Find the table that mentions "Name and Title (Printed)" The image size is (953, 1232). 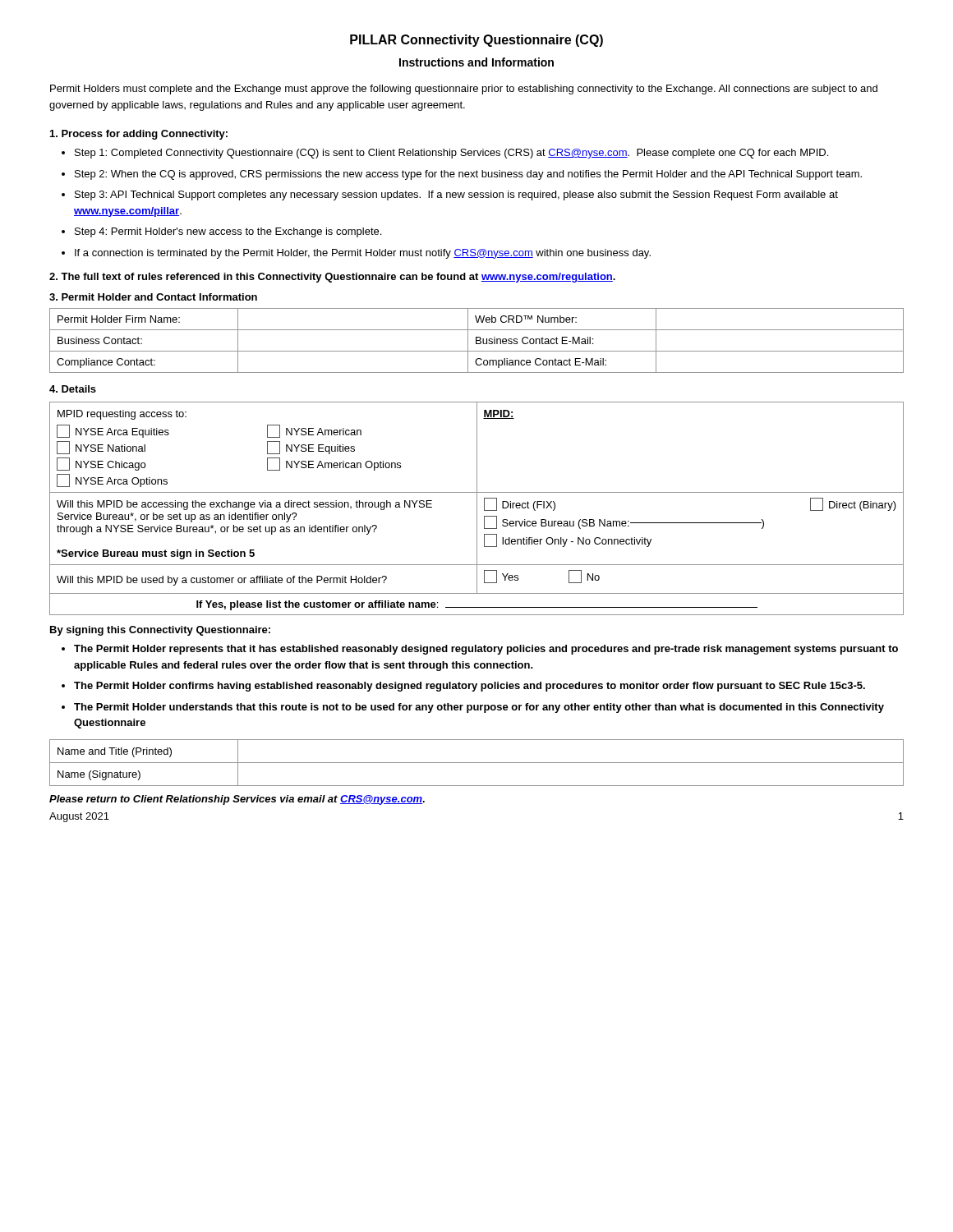[476, 762]
